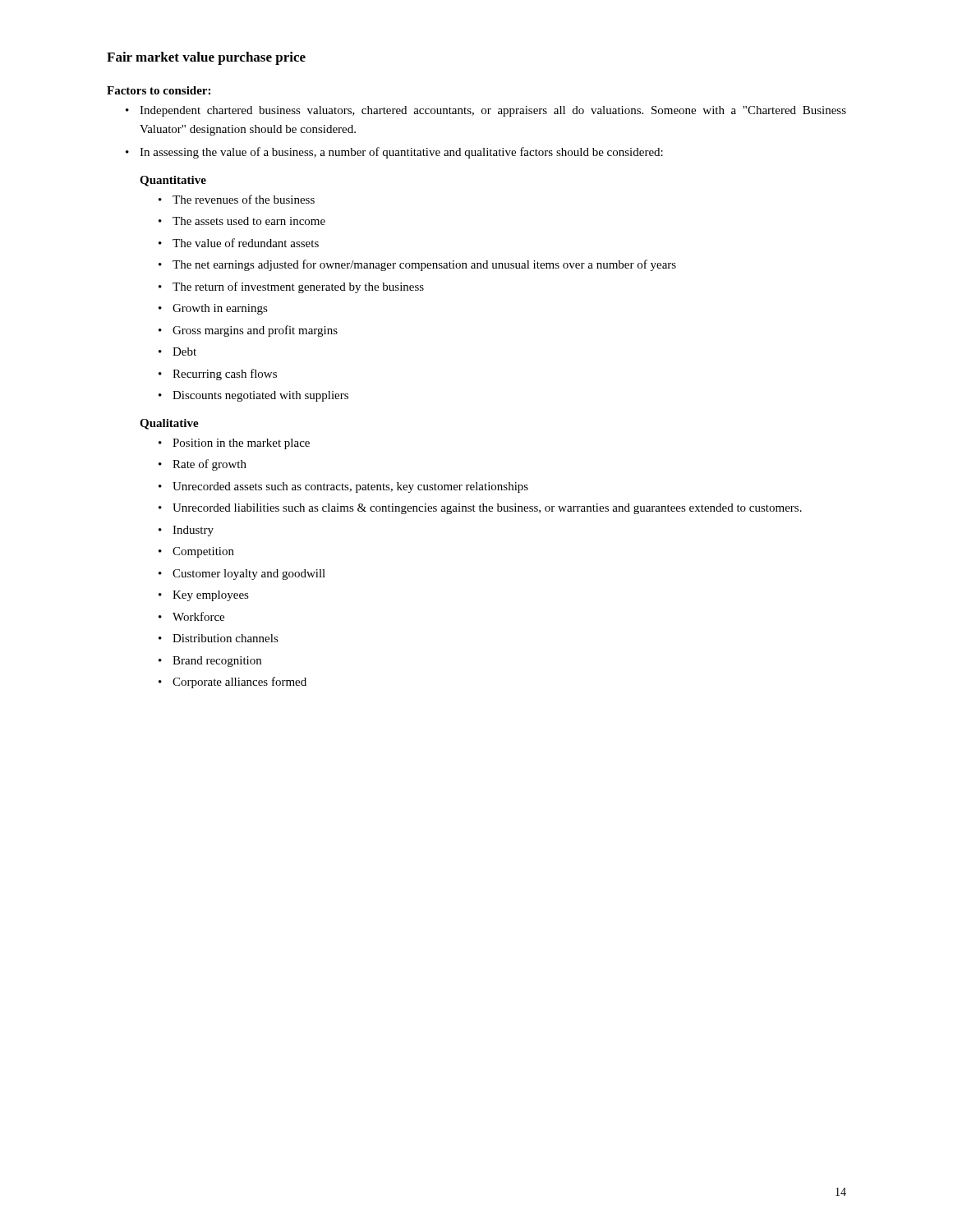Screen dimensions: 1232x953
Task: Locate the list item with the text "Growth in earnings"
Action: (x=220, y=308)
